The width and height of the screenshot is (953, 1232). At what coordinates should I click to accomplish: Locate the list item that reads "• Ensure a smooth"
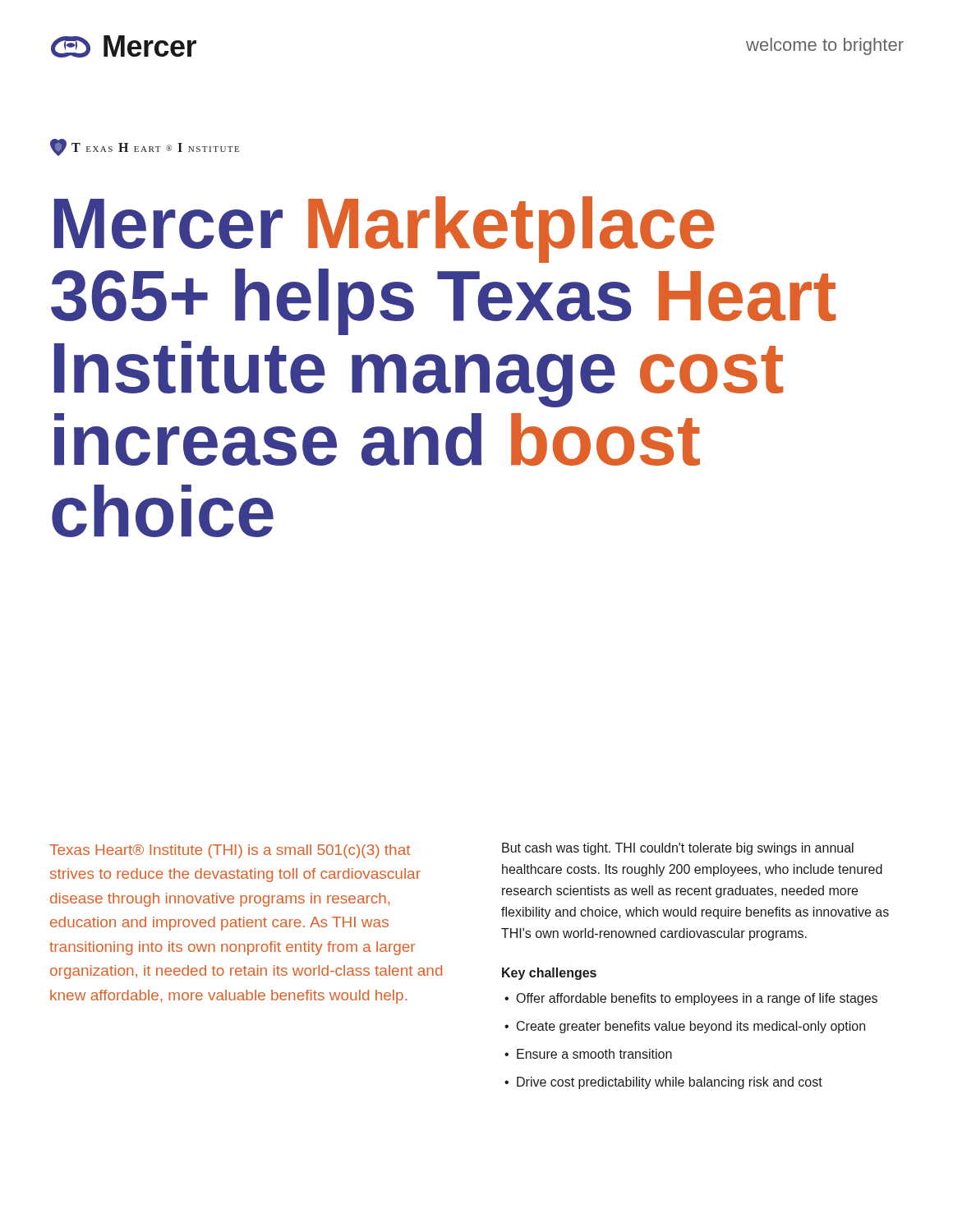click(588, 1054)
